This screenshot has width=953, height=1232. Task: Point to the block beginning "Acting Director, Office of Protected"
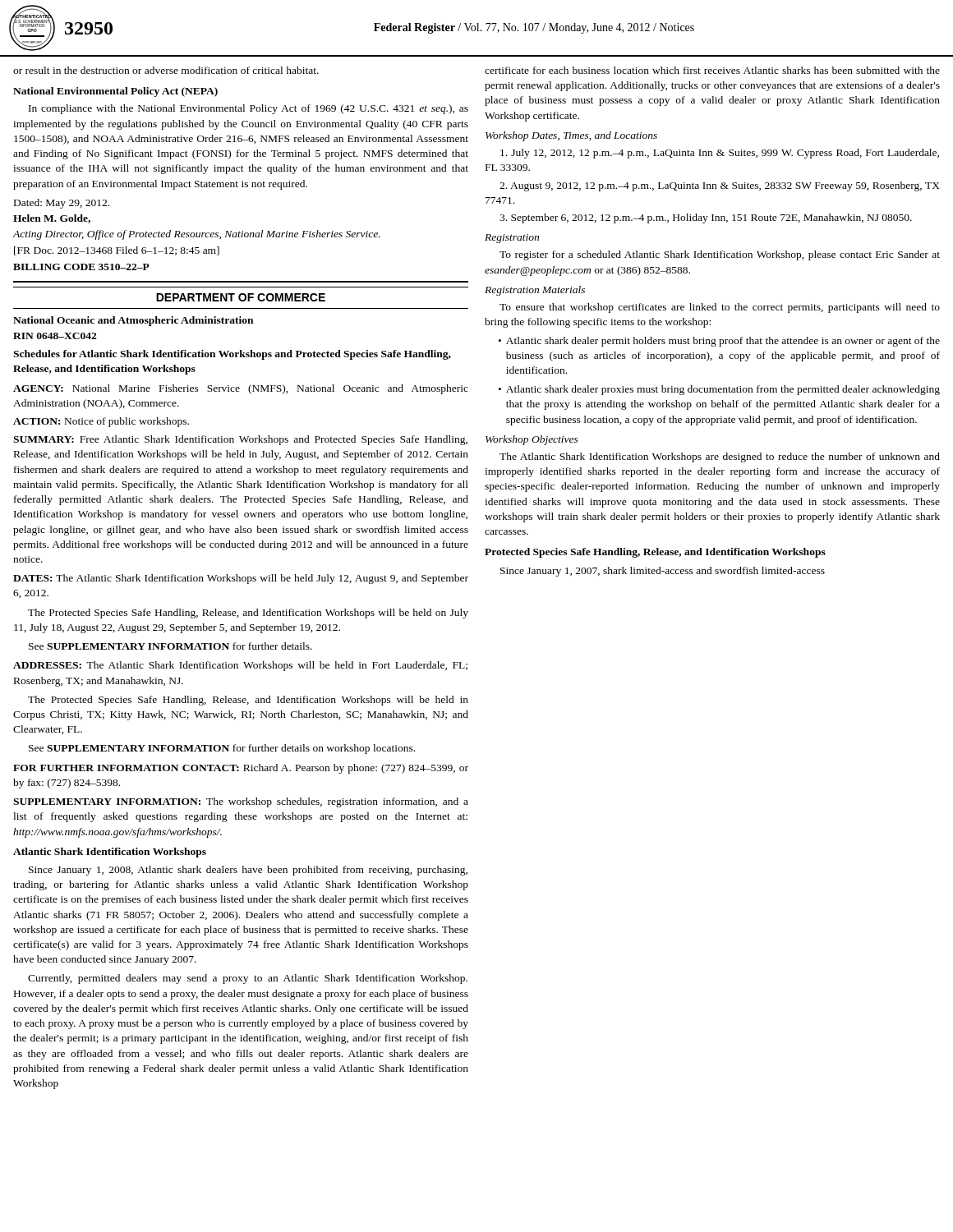click(197, 234)
